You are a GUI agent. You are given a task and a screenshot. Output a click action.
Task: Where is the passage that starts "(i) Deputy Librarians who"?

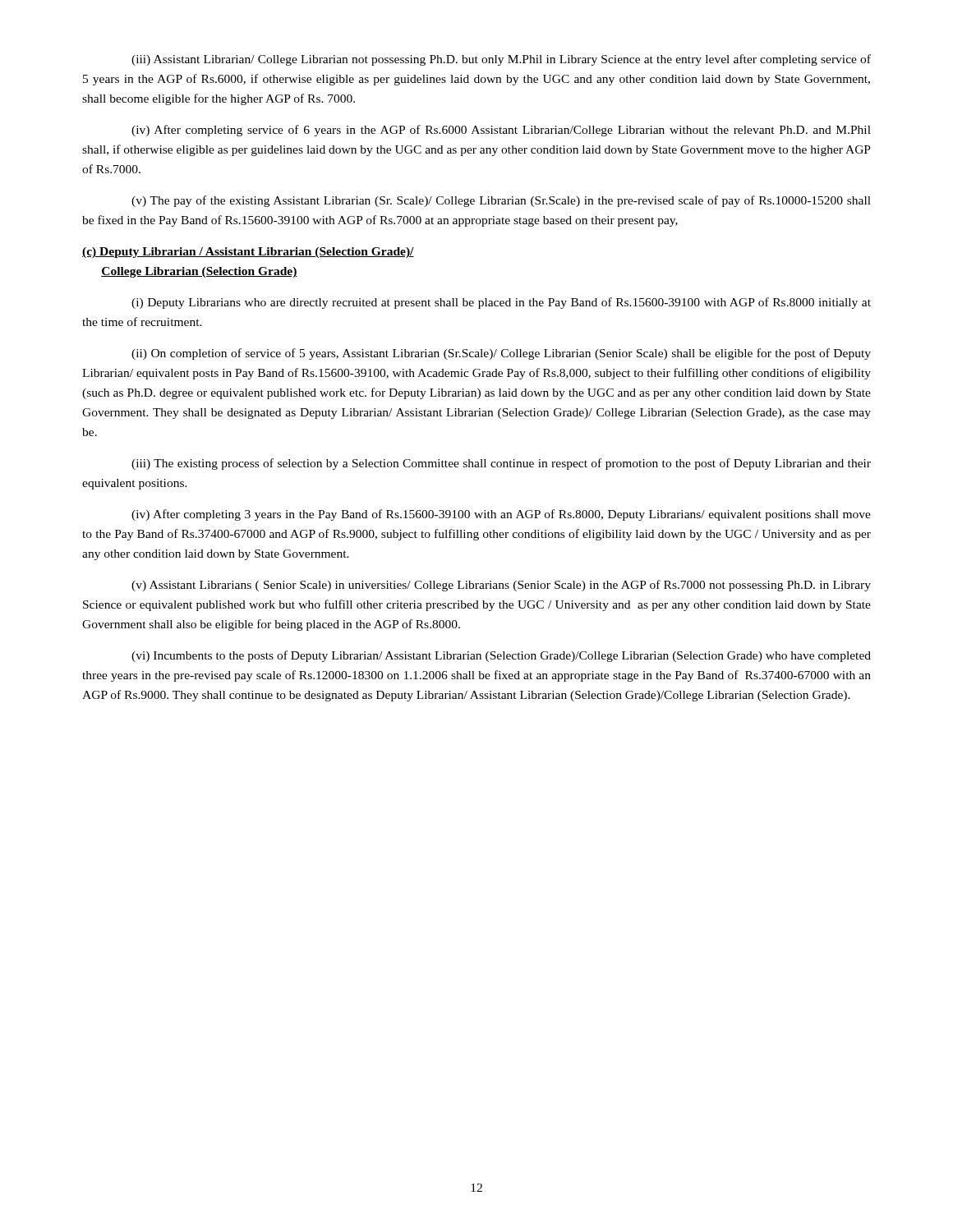pyautogui.click(x=476, y=312)
